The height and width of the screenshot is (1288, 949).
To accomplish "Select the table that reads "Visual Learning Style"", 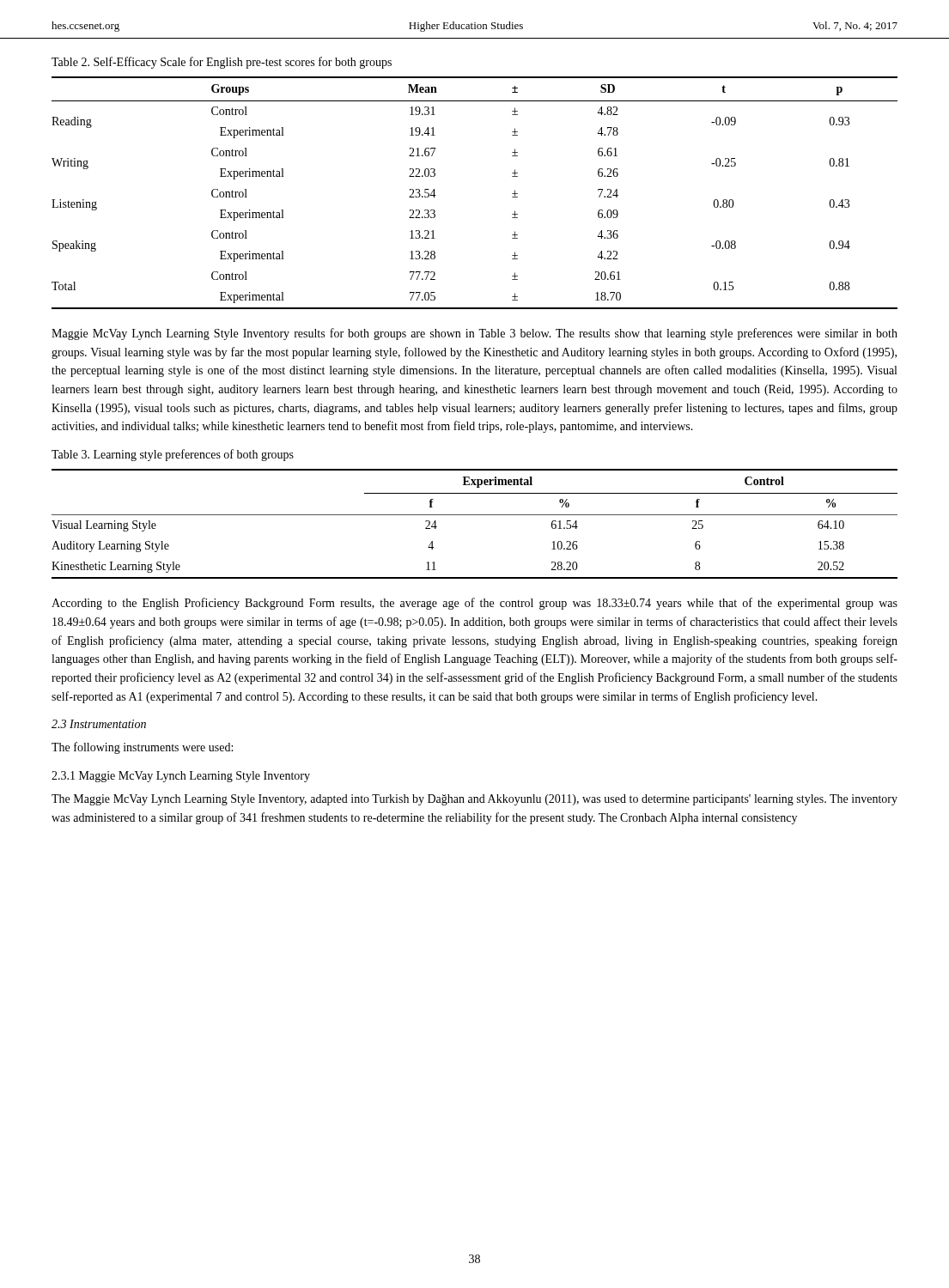I will coord(474,524).
